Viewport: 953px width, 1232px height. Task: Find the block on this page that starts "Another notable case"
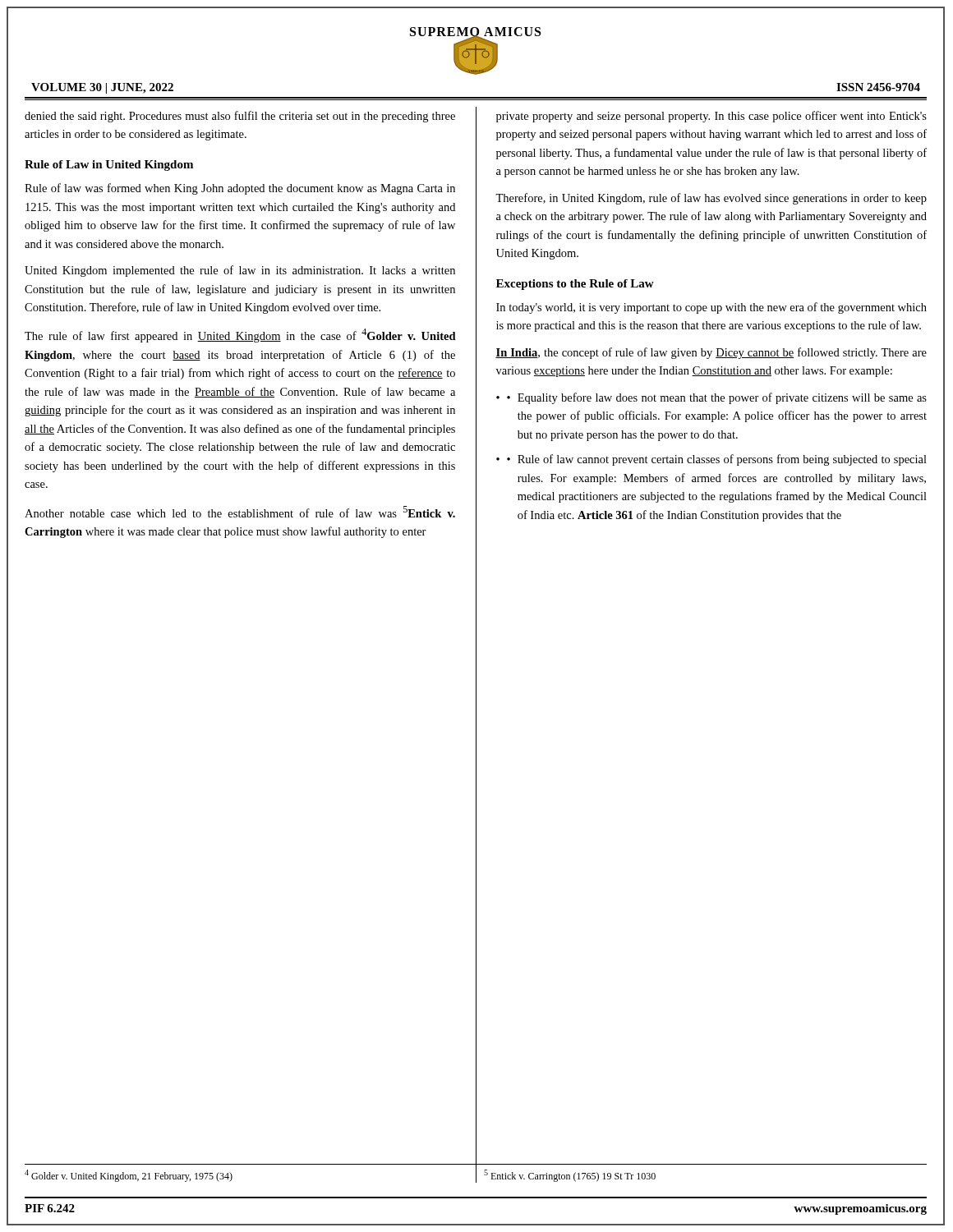(x=240, y=521)
